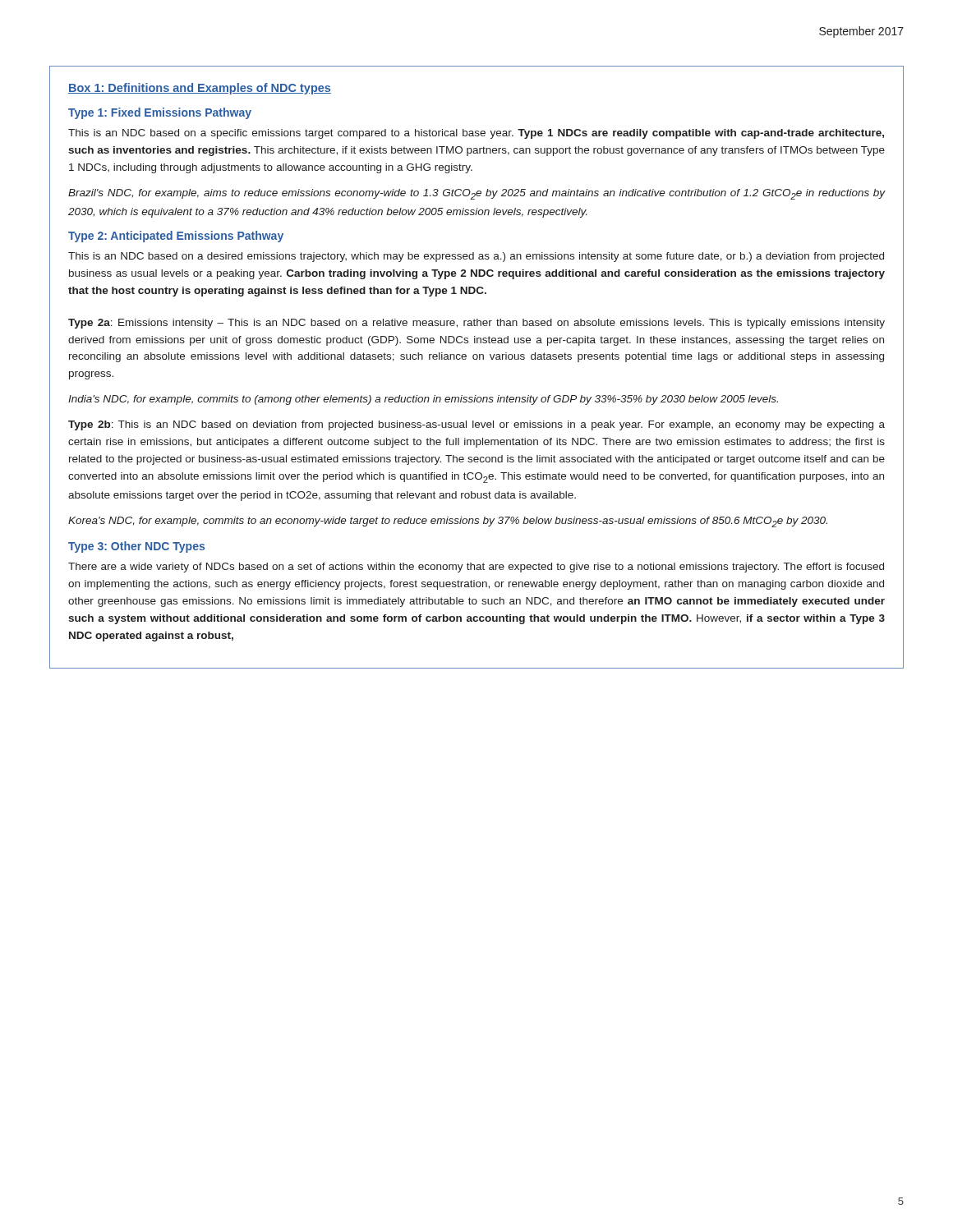Locate the text block that says "Brazil's NDC, for example, aims to reduce emissions"
953x1232 pixels.
pyautogui.click(x=476, y=202)
